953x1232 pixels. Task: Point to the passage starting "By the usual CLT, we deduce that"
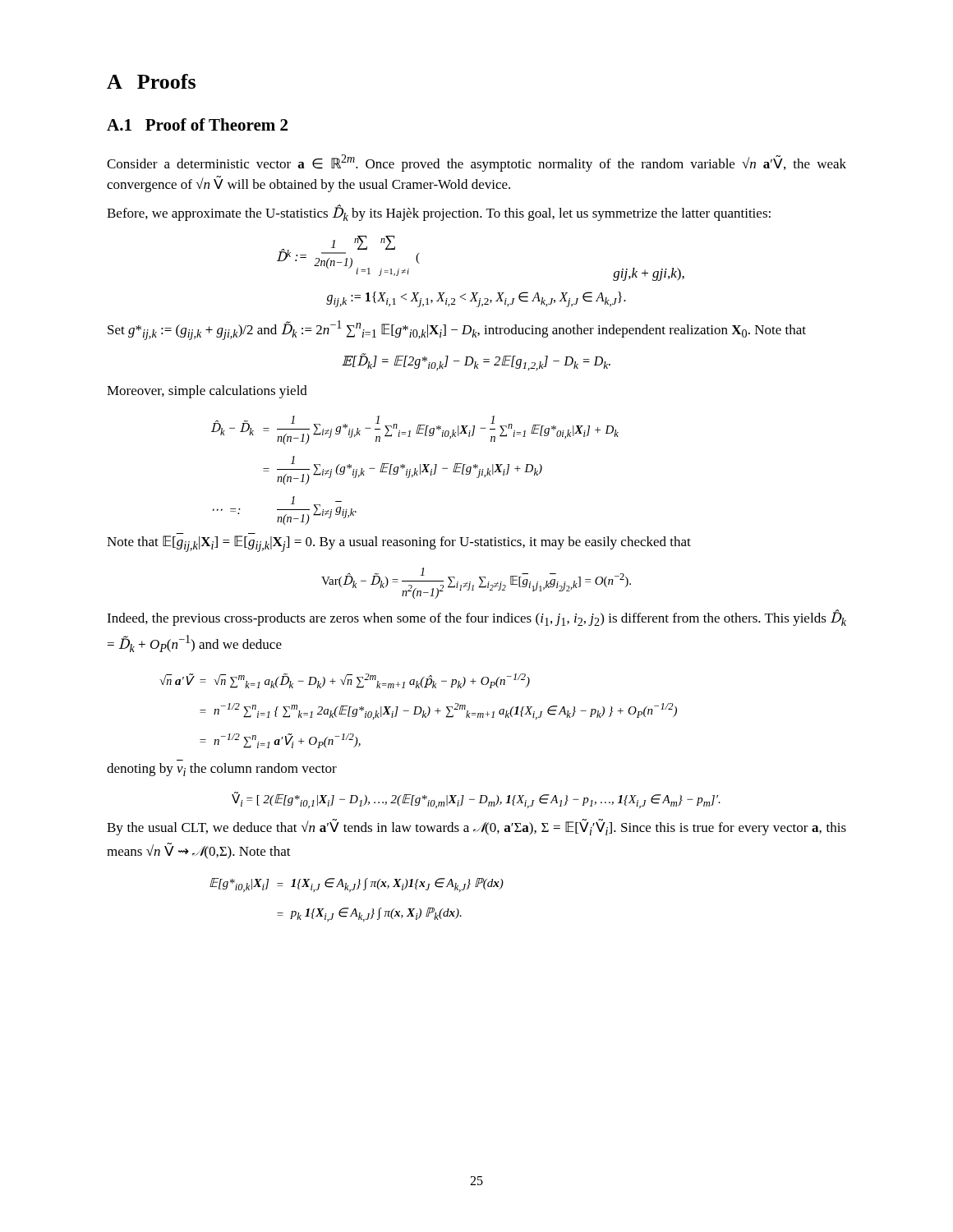point(476,840)
